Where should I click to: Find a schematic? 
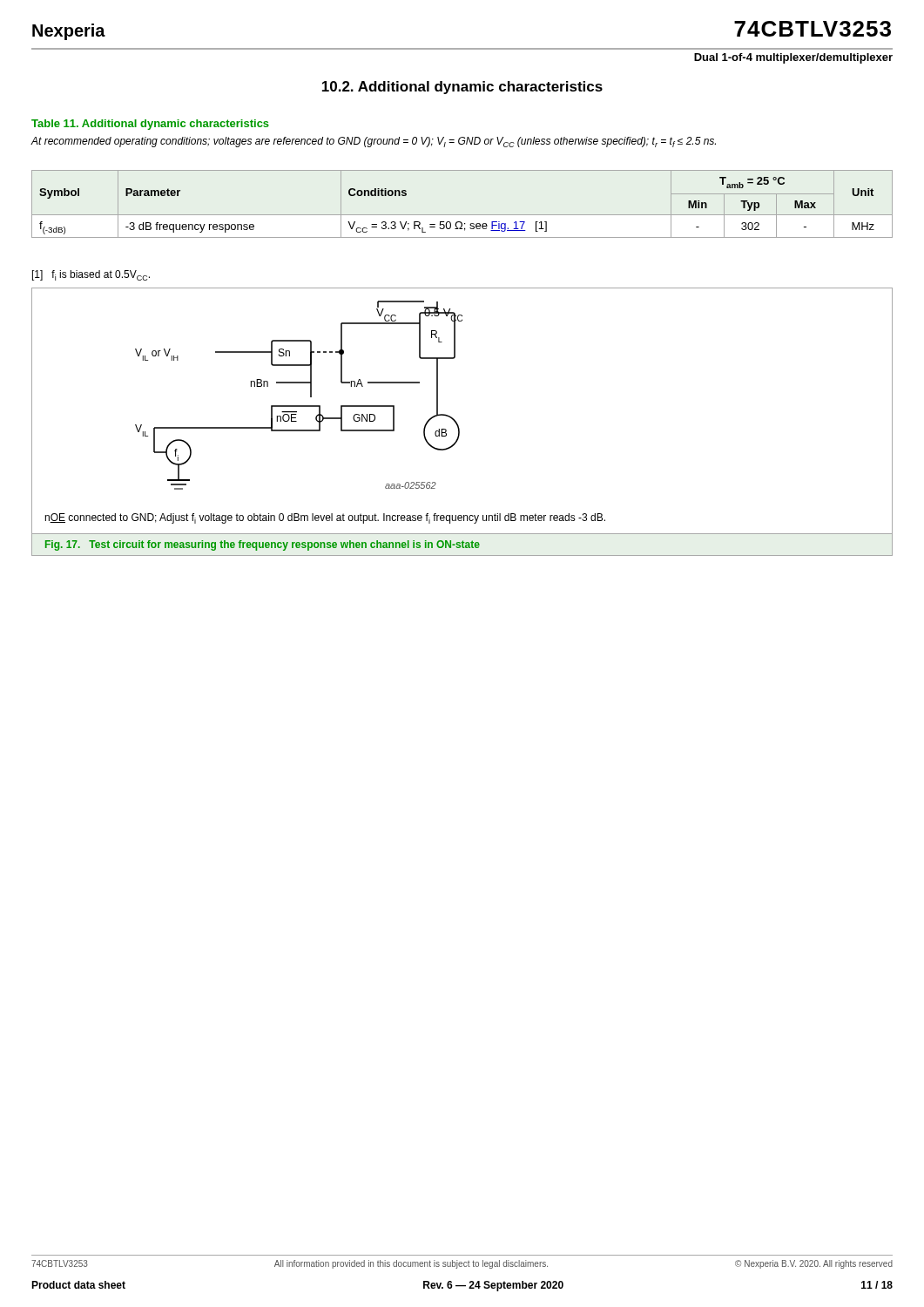tap(462, 422)
